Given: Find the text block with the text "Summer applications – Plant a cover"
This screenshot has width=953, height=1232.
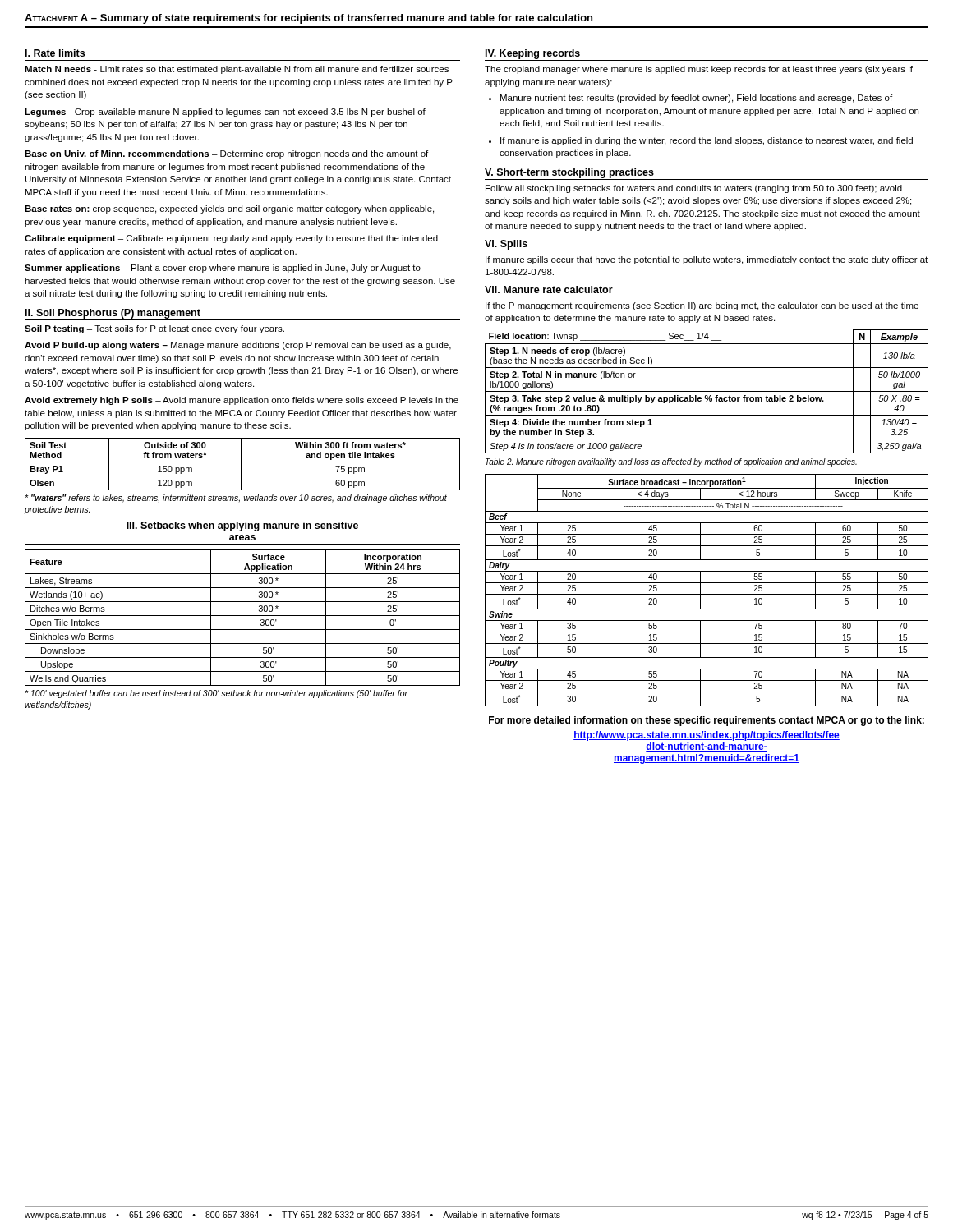Looking at the screenshot, I should point(240,281).
